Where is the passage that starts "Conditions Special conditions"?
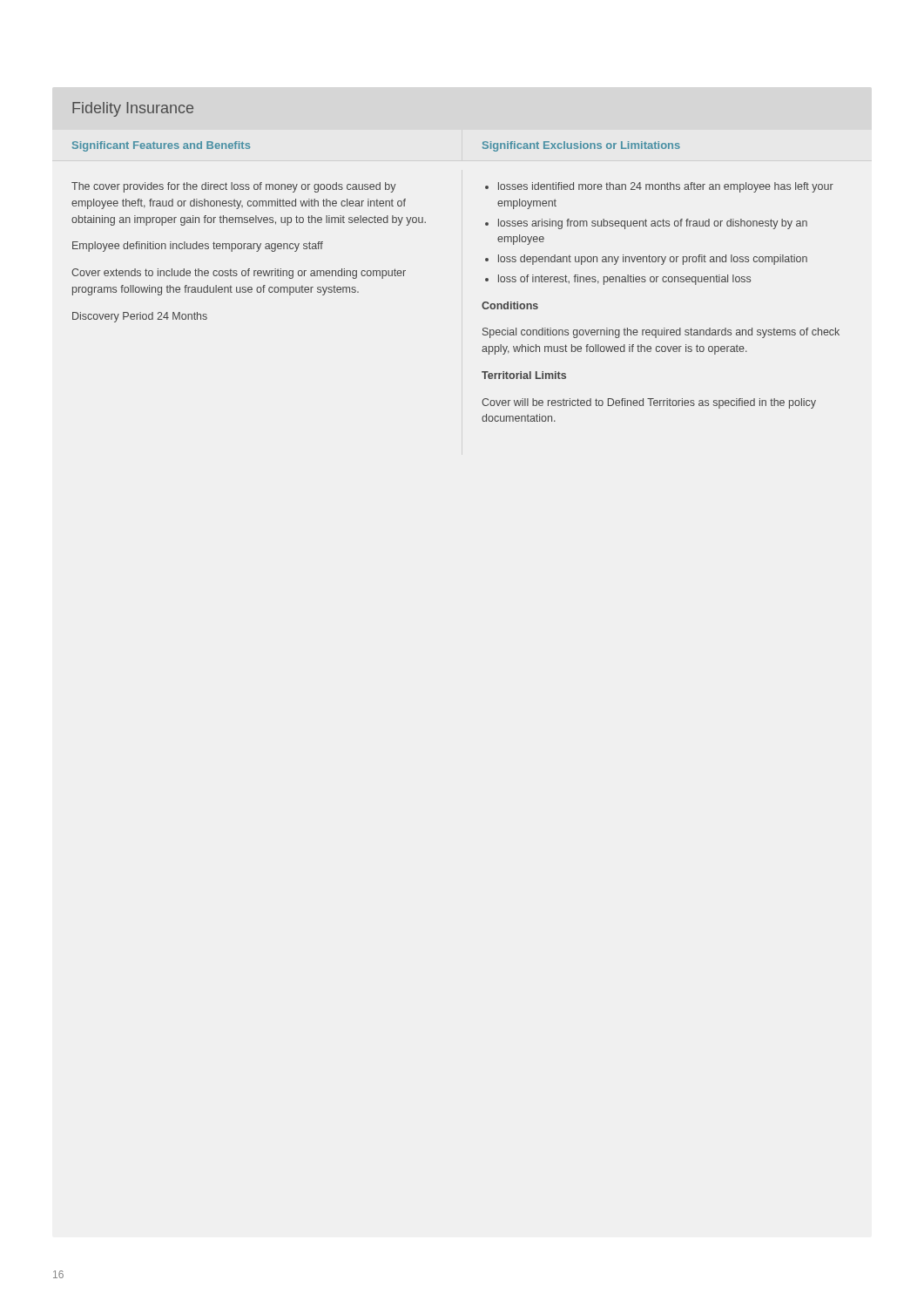 tap(667, 327)
